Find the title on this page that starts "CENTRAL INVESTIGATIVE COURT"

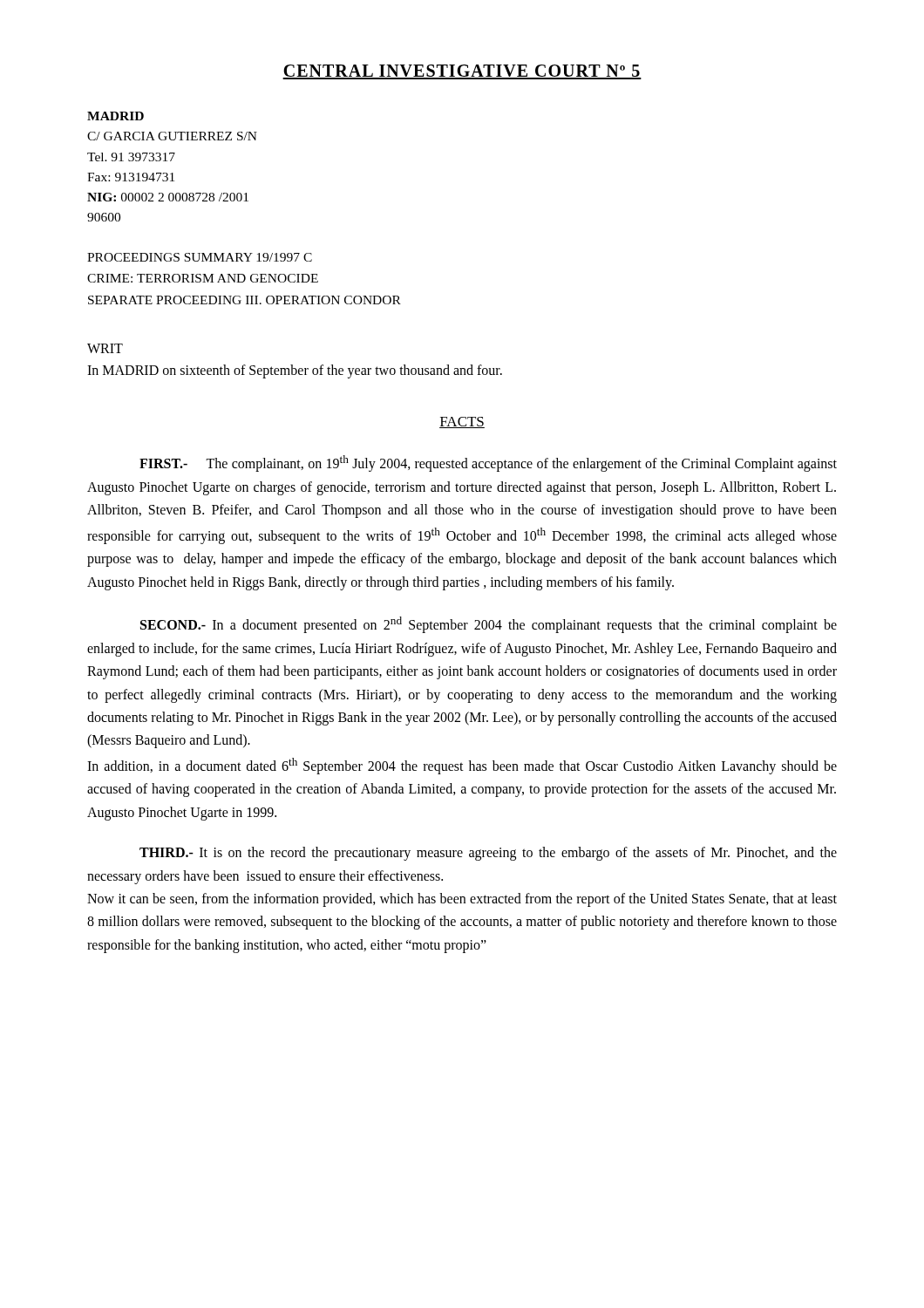[462, 71]
